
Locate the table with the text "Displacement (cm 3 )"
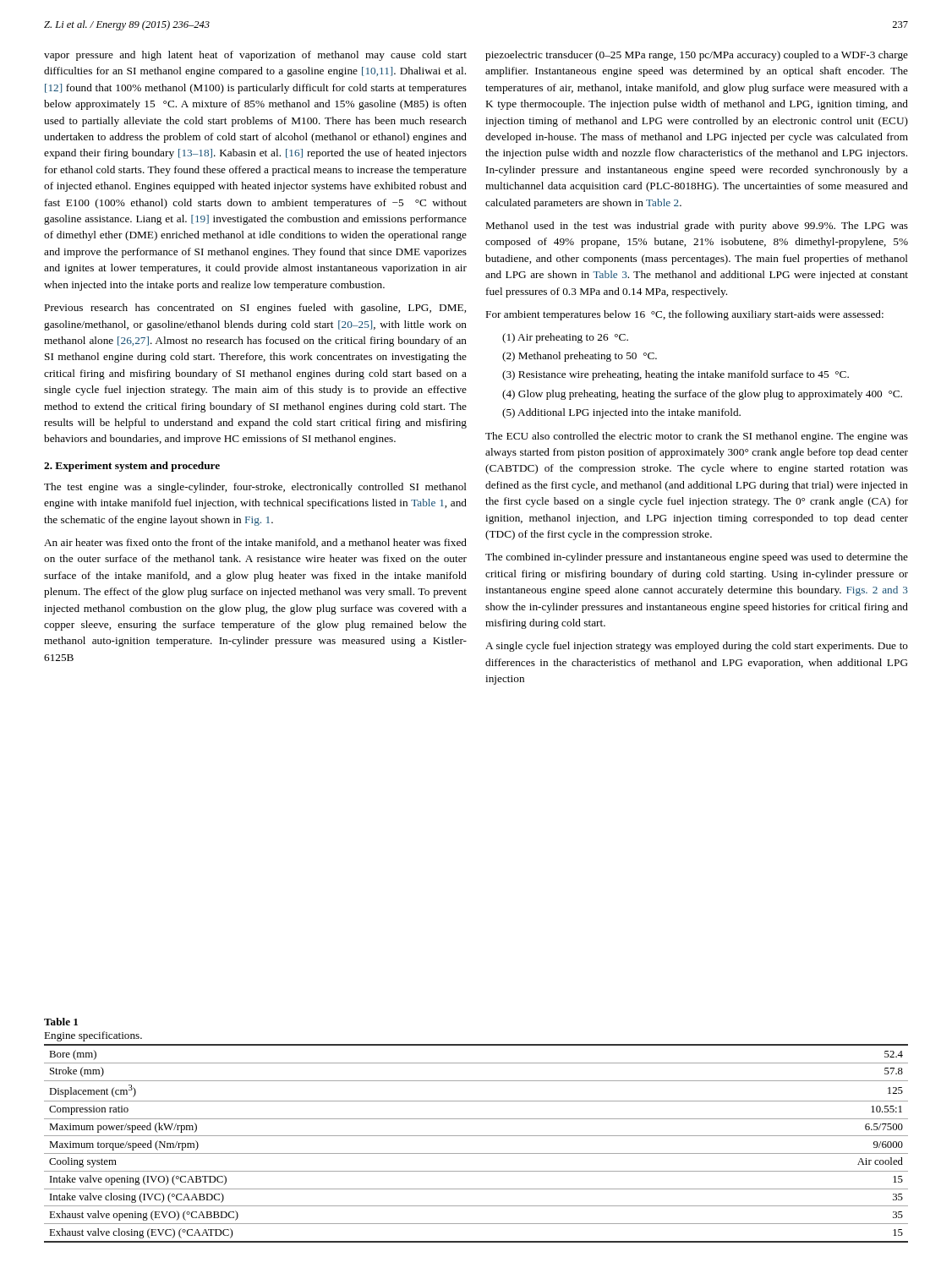(476, 1143)
